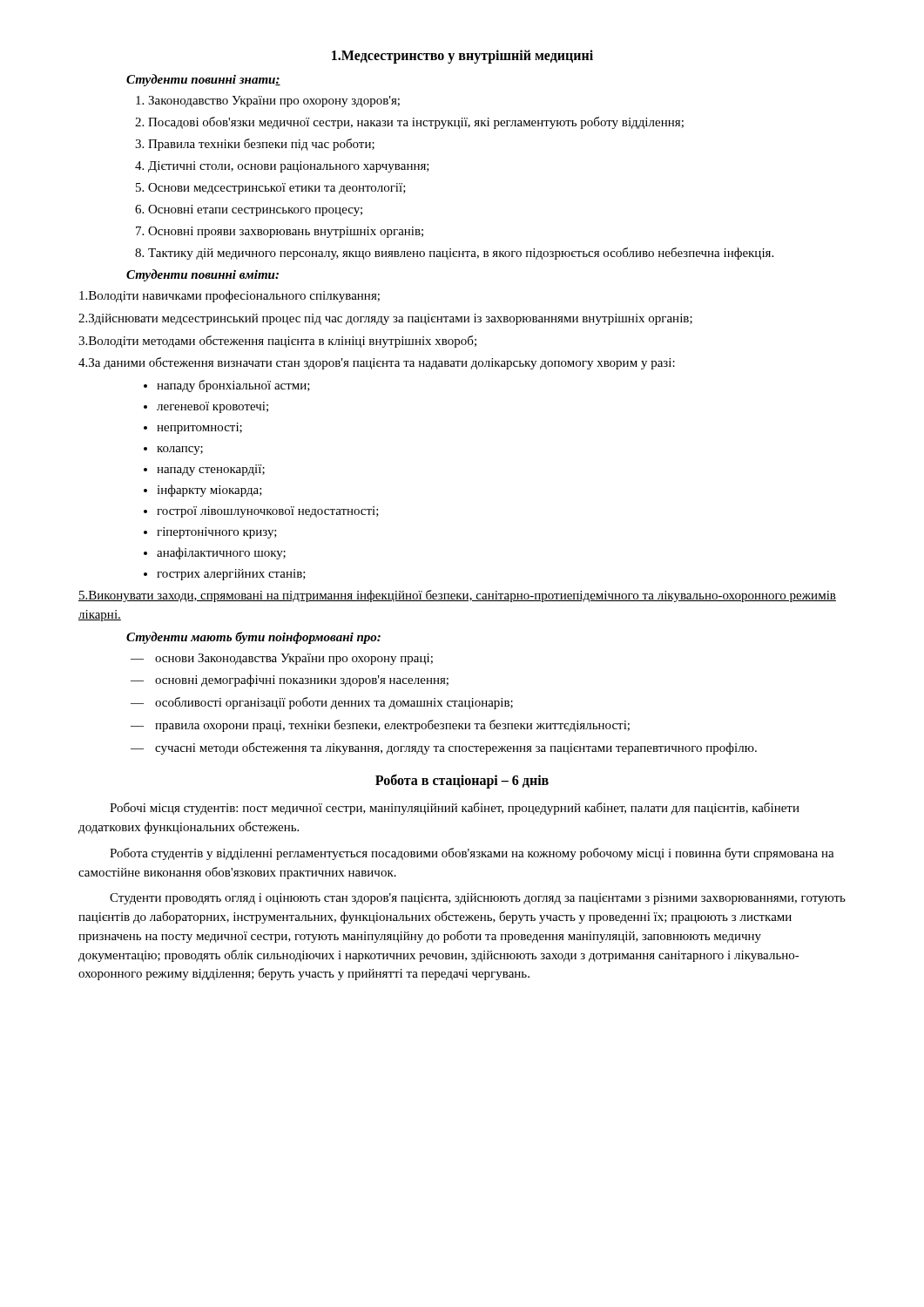Select the block starting "Робочі місця студентів: пост медичної сестри, маніпуляційний"
This screenshot has width=924, height=1307.
pyautogui.click(x=439, y=817)
